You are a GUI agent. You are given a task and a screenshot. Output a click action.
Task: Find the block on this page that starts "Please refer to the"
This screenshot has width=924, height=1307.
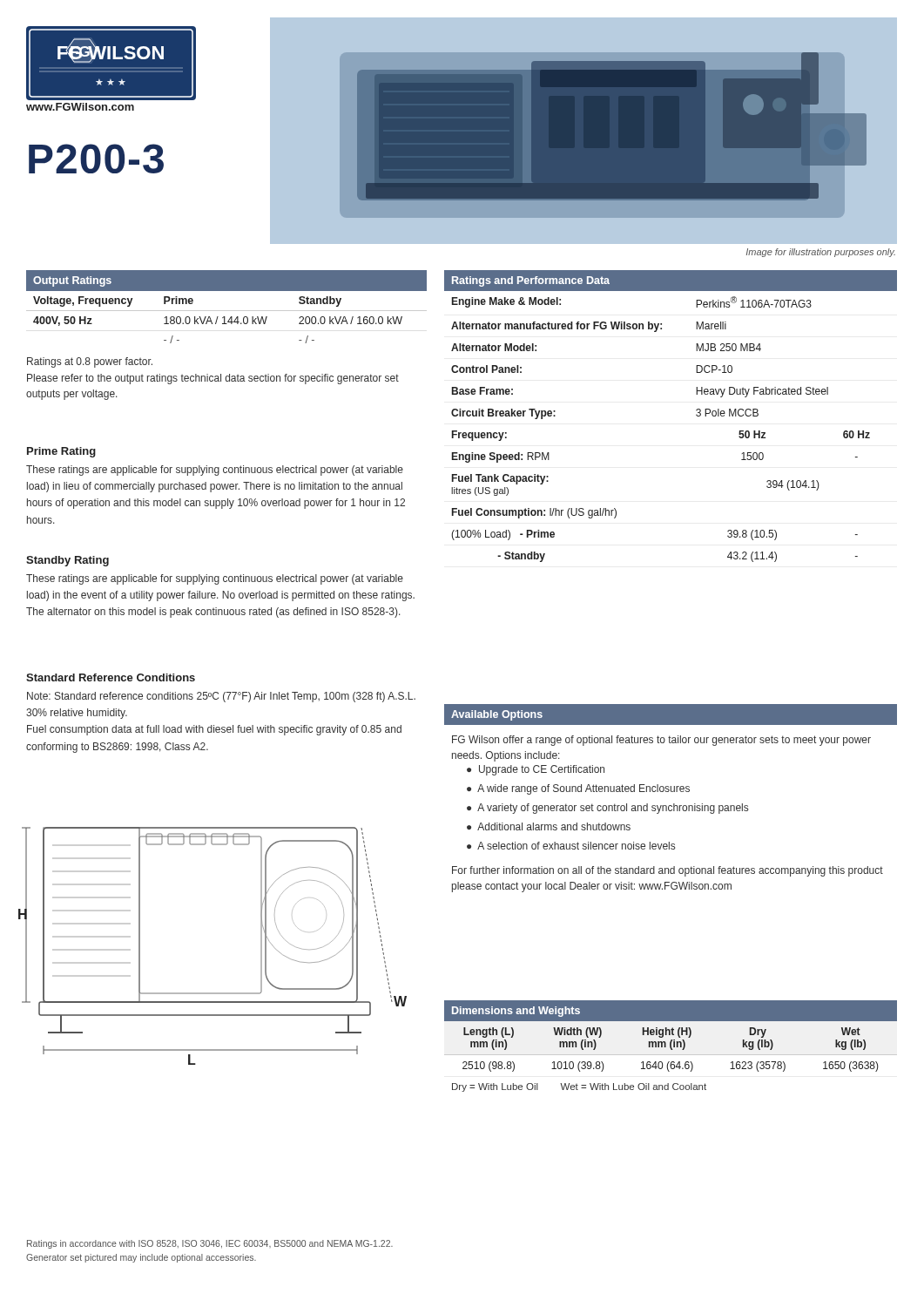pos(212,386)
